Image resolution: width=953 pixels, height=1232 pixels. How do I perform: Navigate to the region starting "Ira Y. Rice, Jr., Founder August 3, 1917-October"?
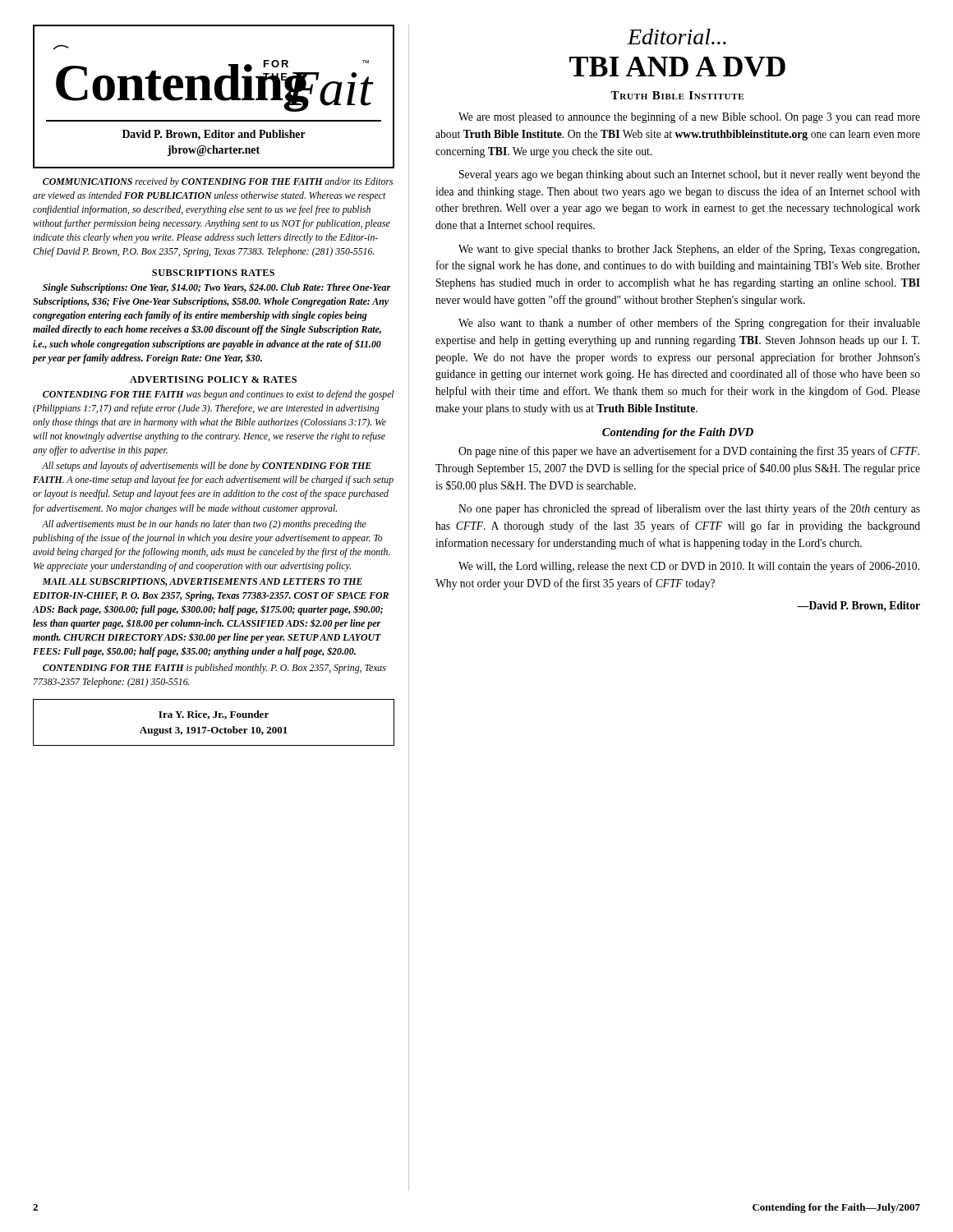click(214, 722)
